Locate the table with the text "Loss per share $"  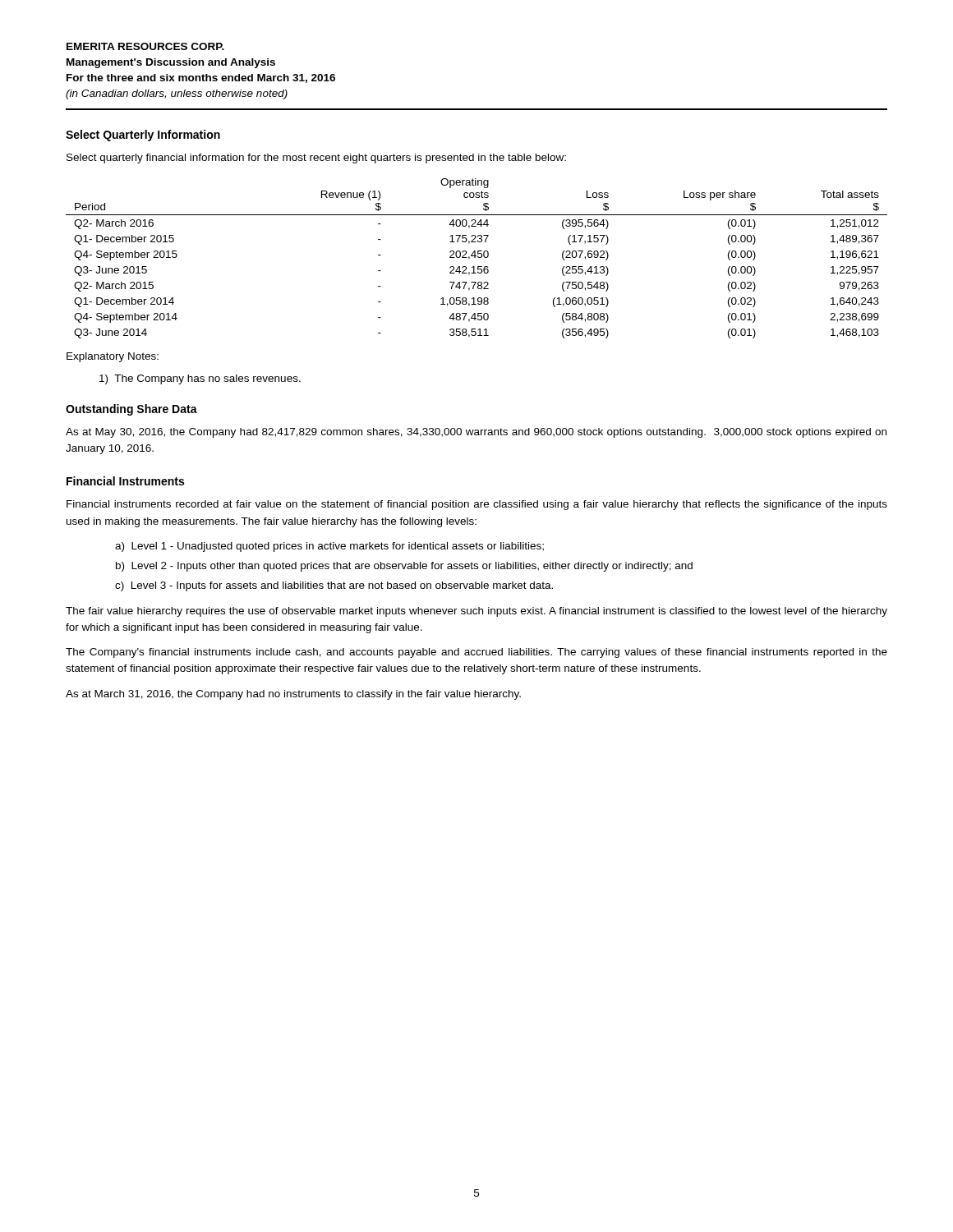click(476, 257)
